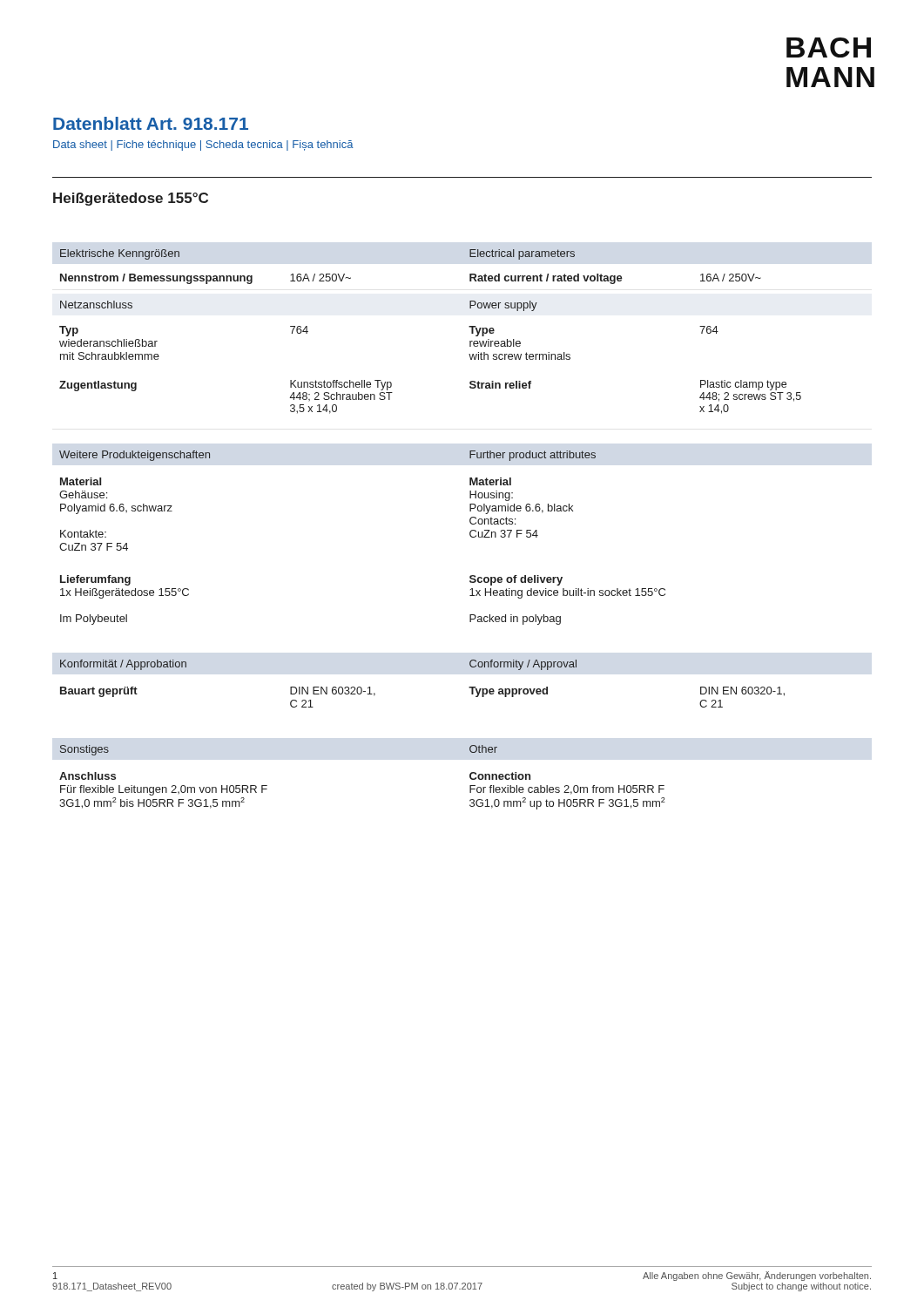Locate the passage starting "Heißgerätedose 155°C"
The height and width of the screenshot is (1307, 924).
131,198
